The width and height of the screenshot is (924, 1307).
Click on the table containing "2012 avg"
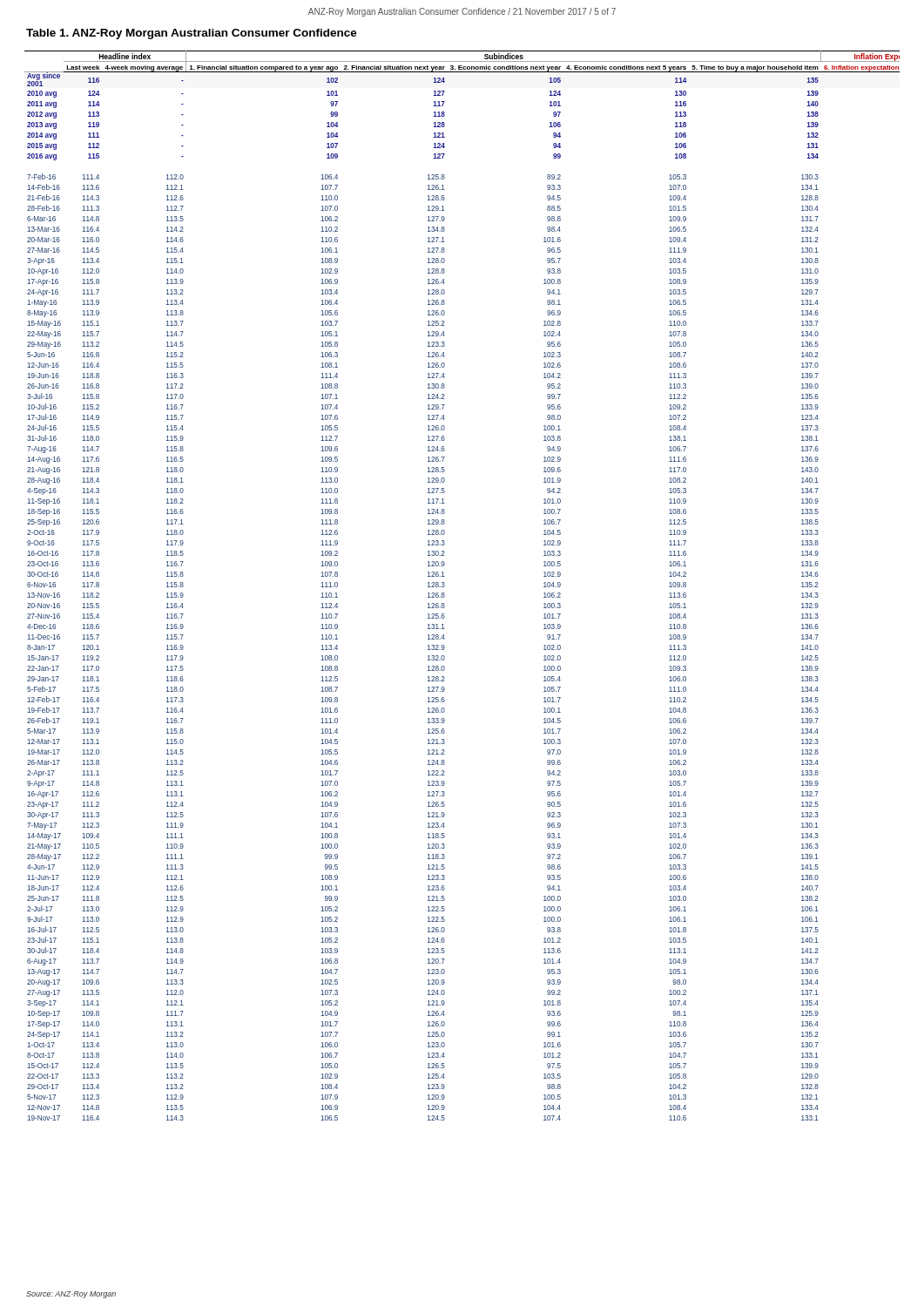pos(462,587)
